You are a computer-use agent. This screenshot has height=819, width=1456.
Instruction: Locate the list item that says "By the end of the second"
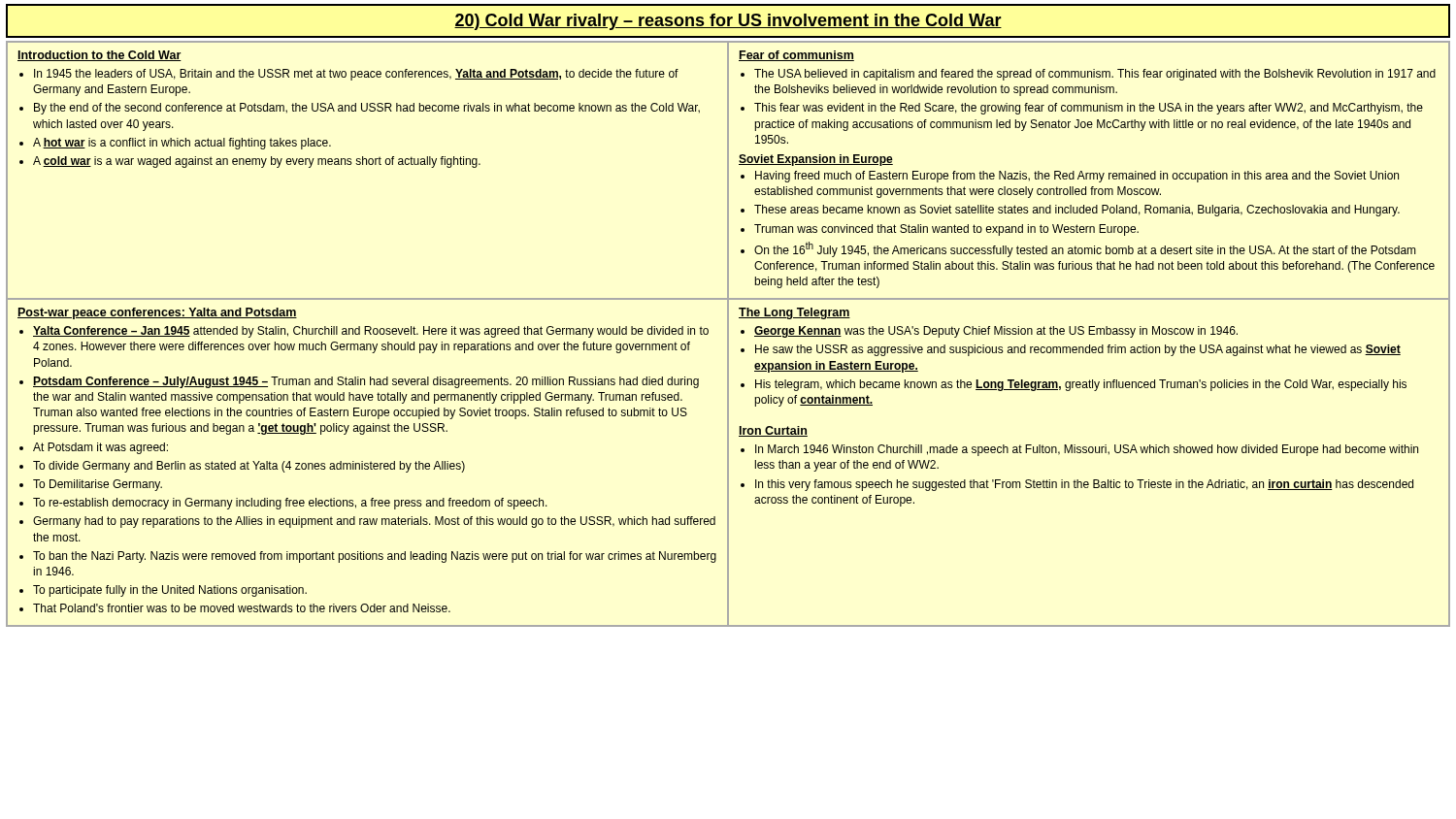point(367,116)
